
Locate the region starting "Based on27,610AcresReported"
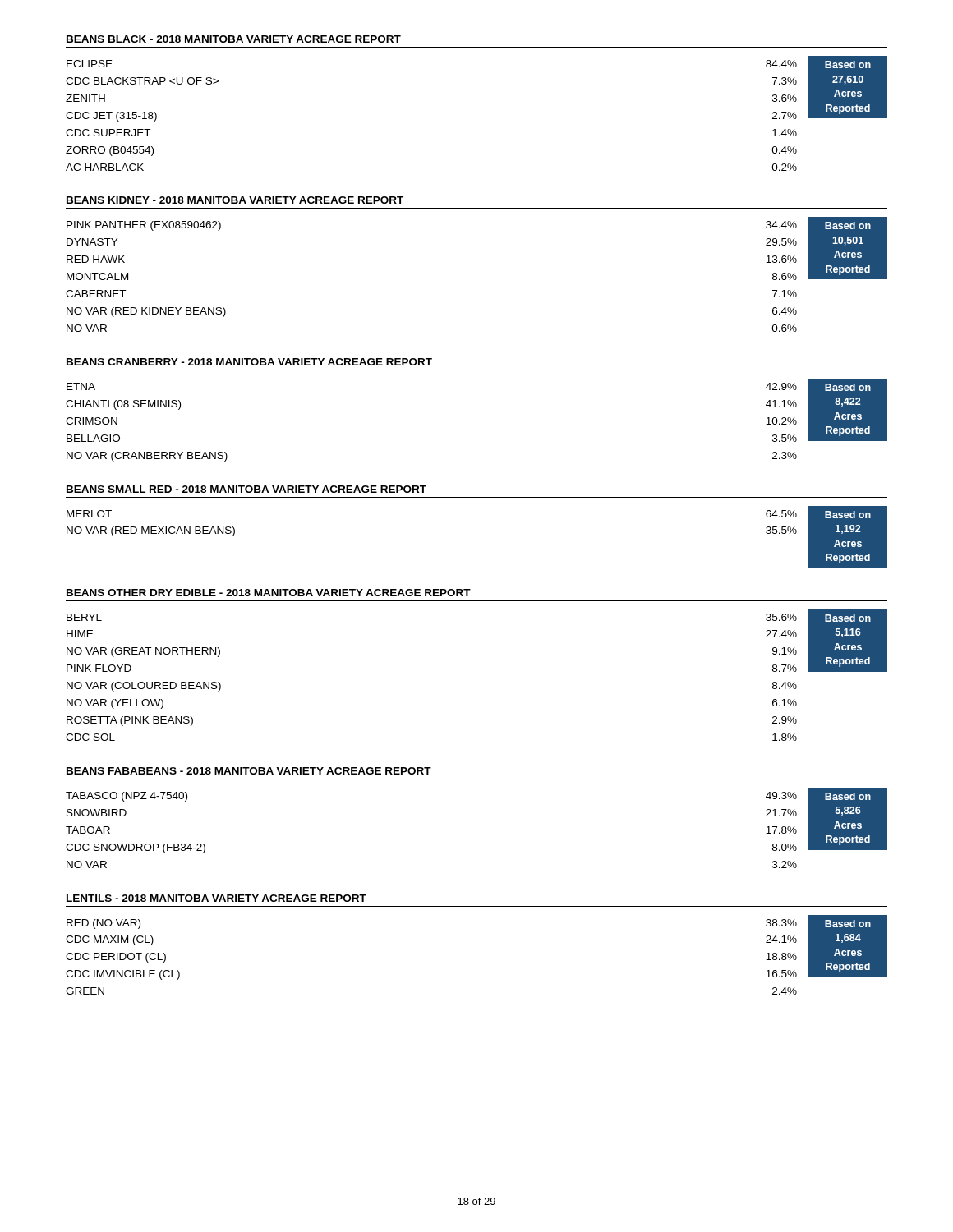[x=848, y=86]
